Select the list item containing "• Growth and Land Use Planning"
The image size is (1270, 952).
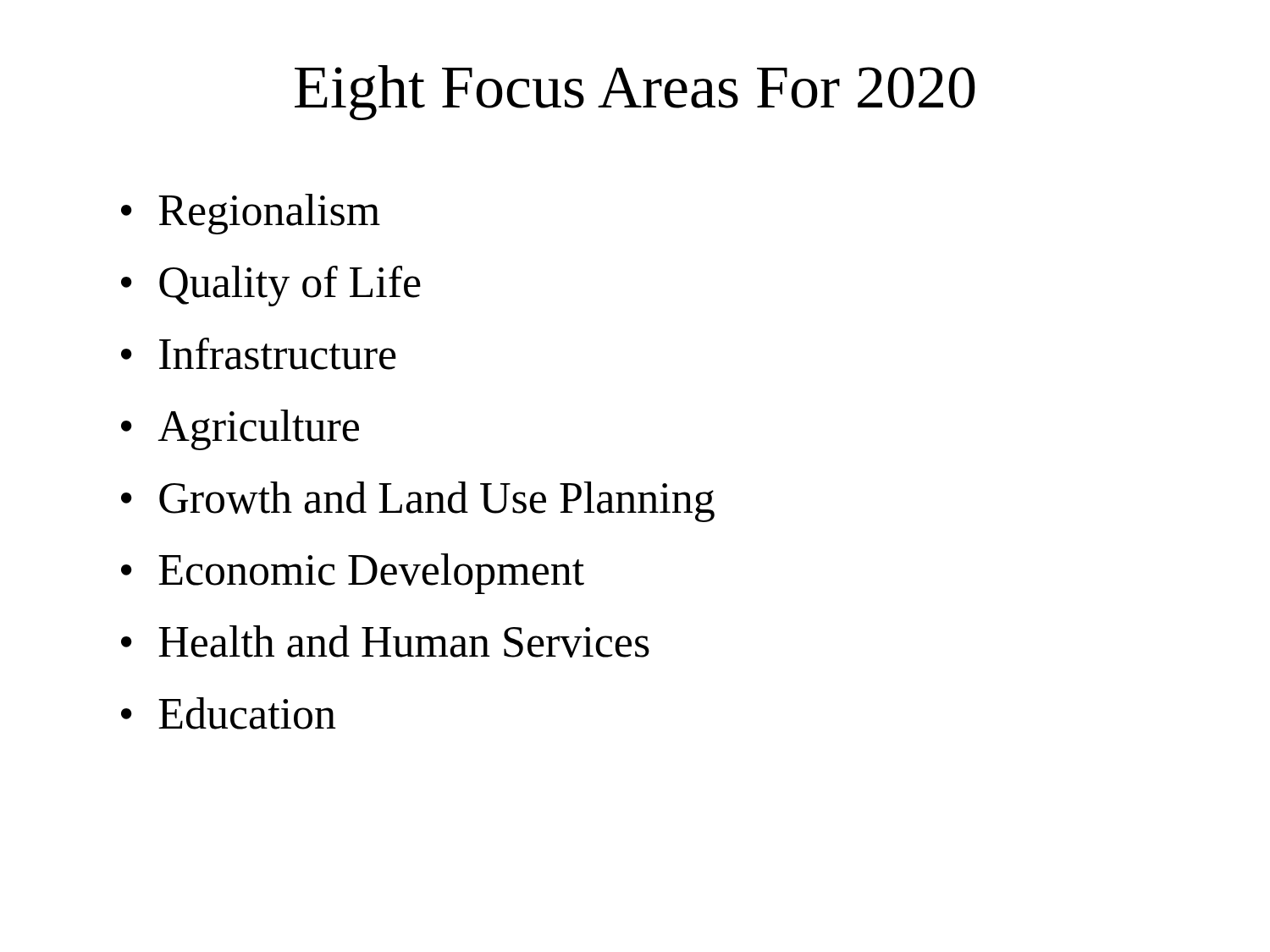(x=417, y=498)
